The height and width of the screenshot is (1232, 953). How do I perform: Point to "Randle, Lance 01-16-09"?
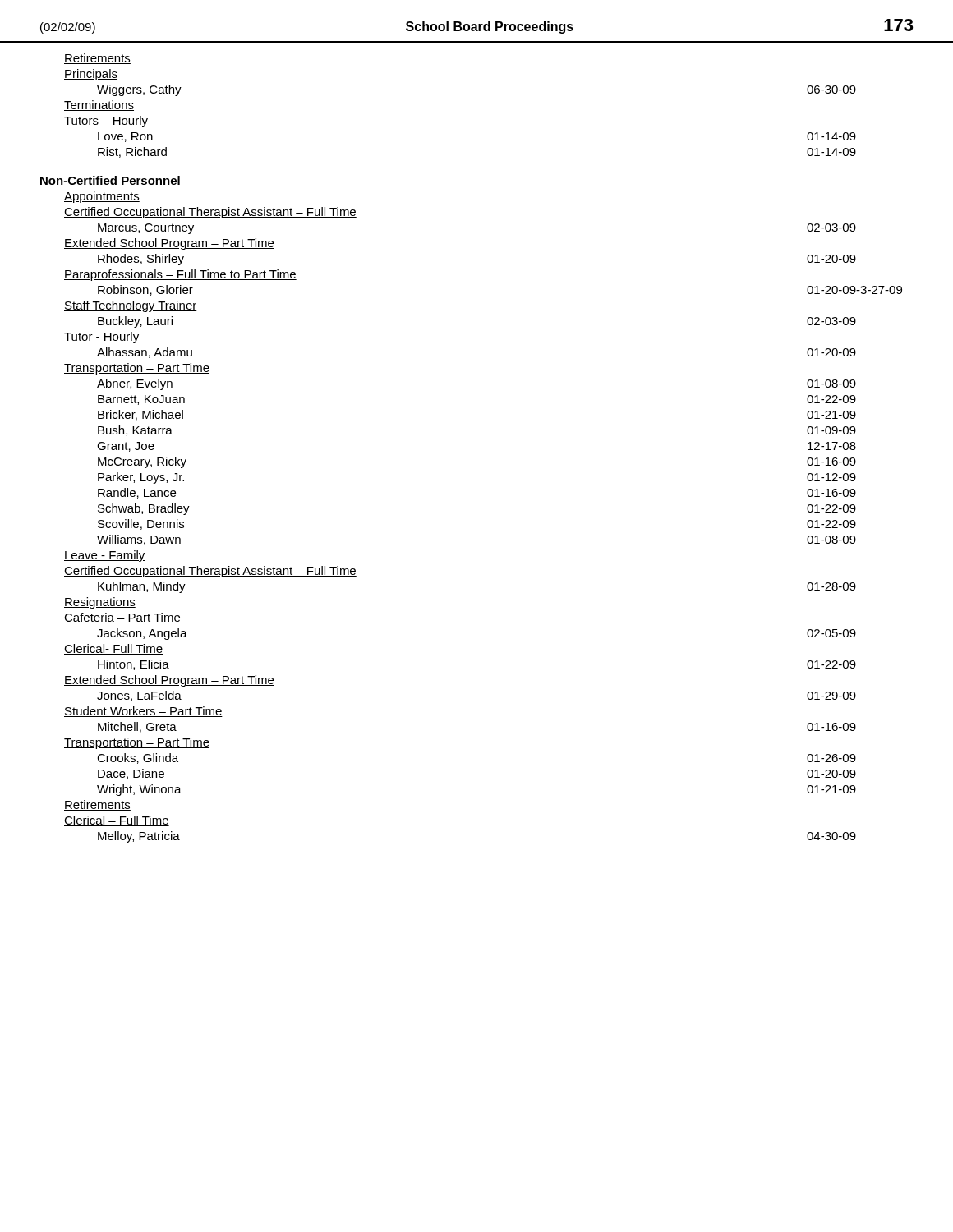coord(133,493)
